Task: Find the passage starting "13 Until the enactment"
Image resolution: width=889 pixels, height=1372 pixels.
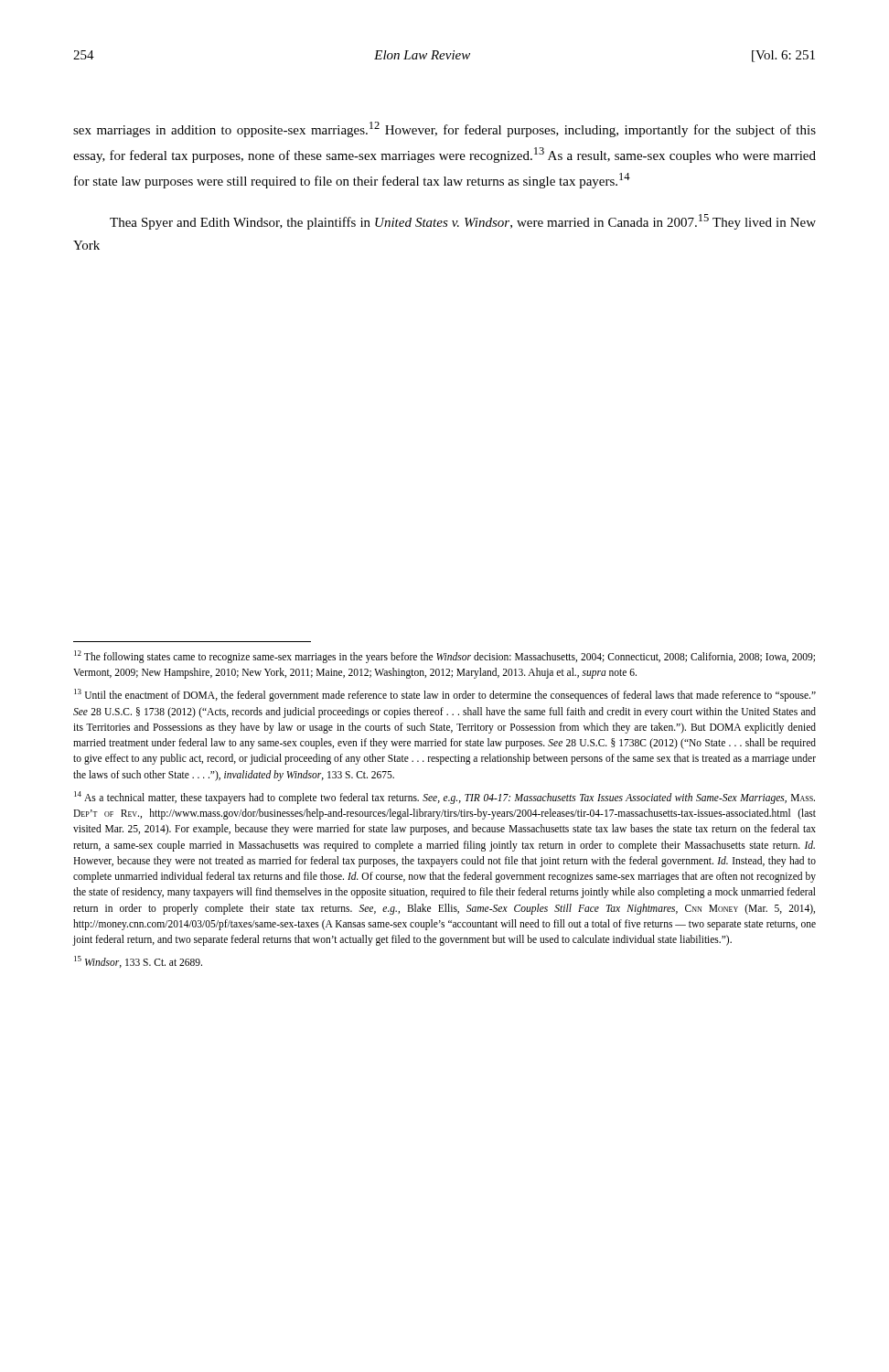Action: point(444,734)
